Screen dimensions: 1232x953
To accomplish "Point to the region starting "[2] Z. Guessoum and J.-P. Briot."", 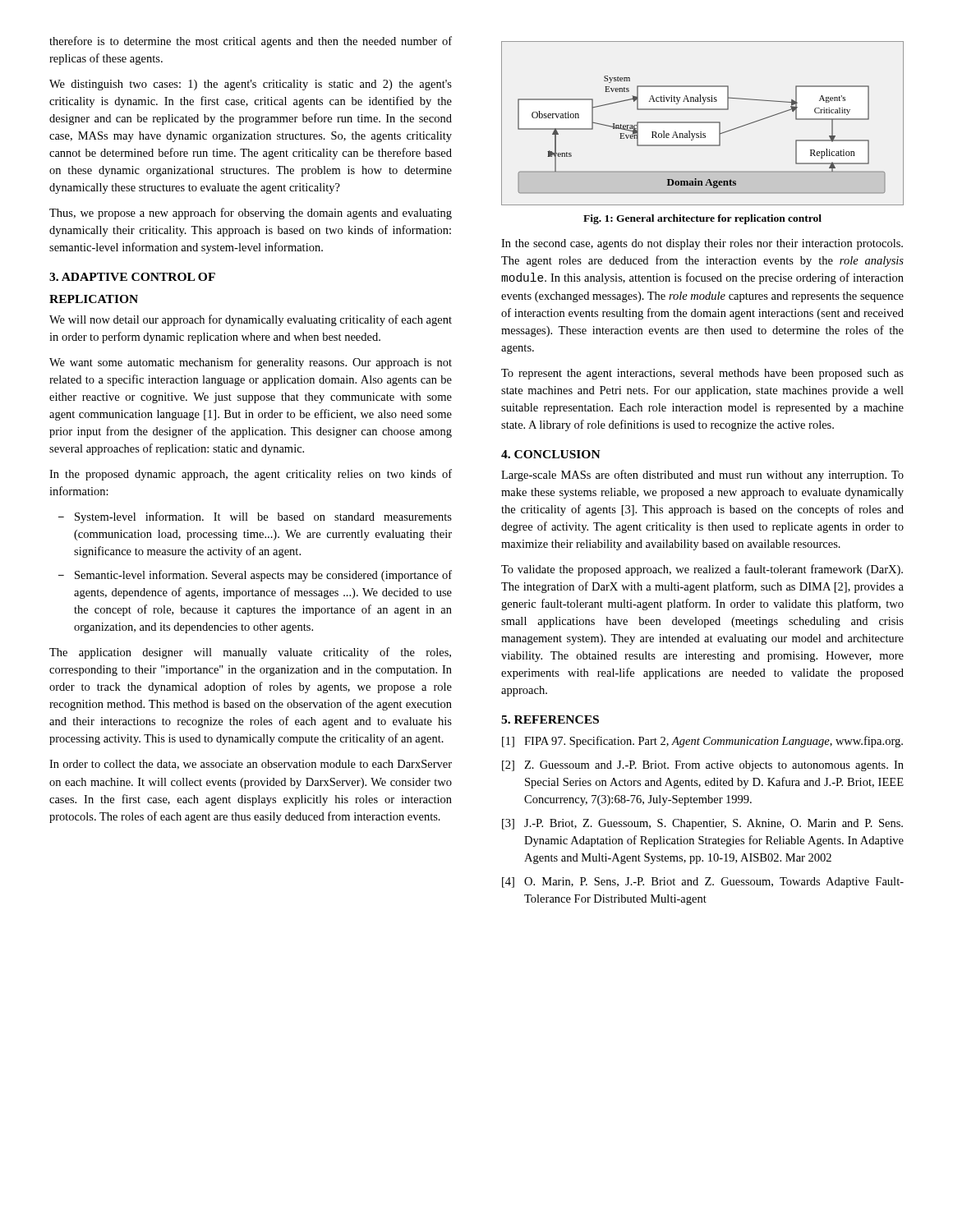I will [702, 782].
